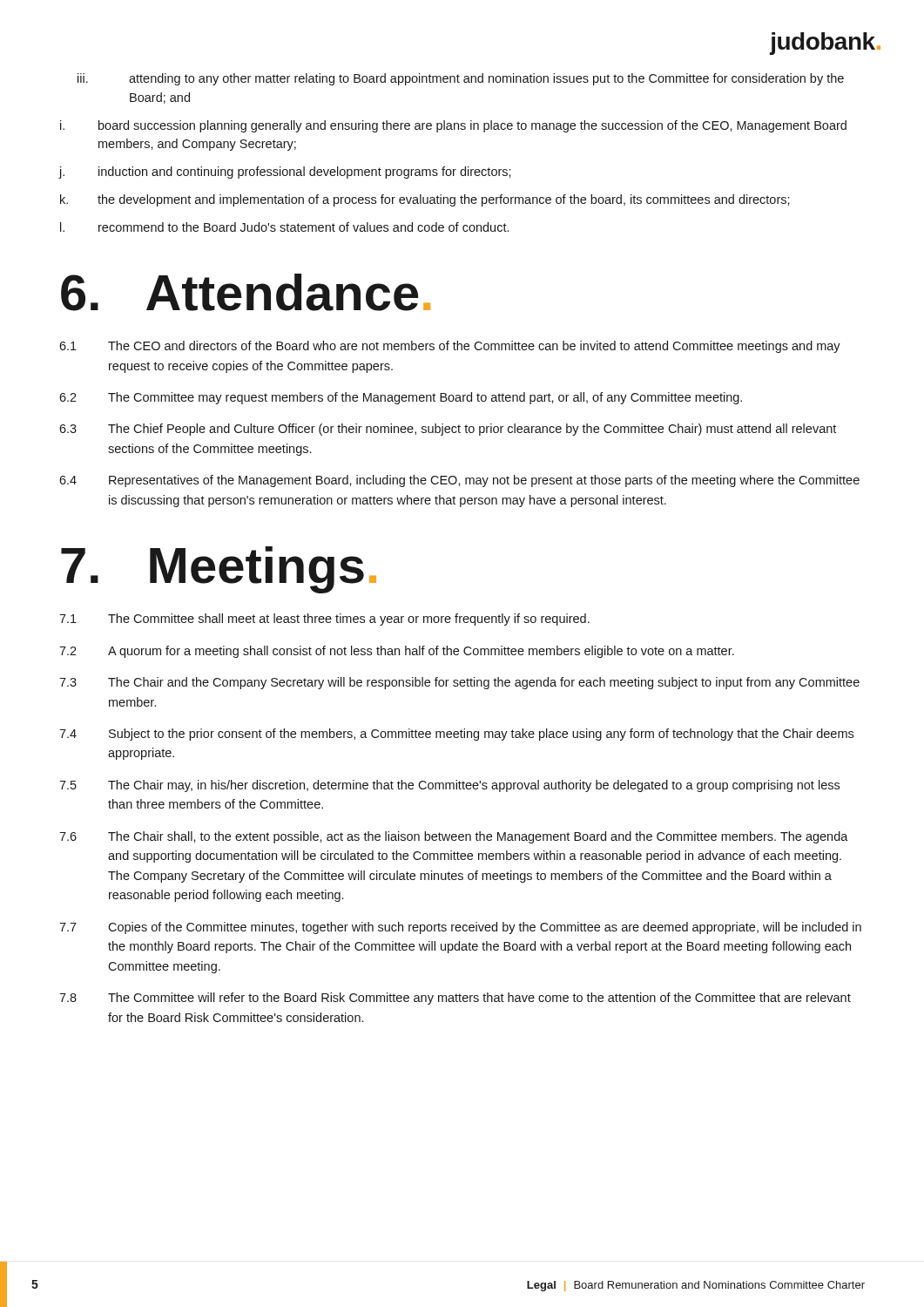The width and height of the screenshot is (924, 1307).
Task: Find the block on this page that starts "j. induction and continuing professional"
Action: (x=285, y=172)
